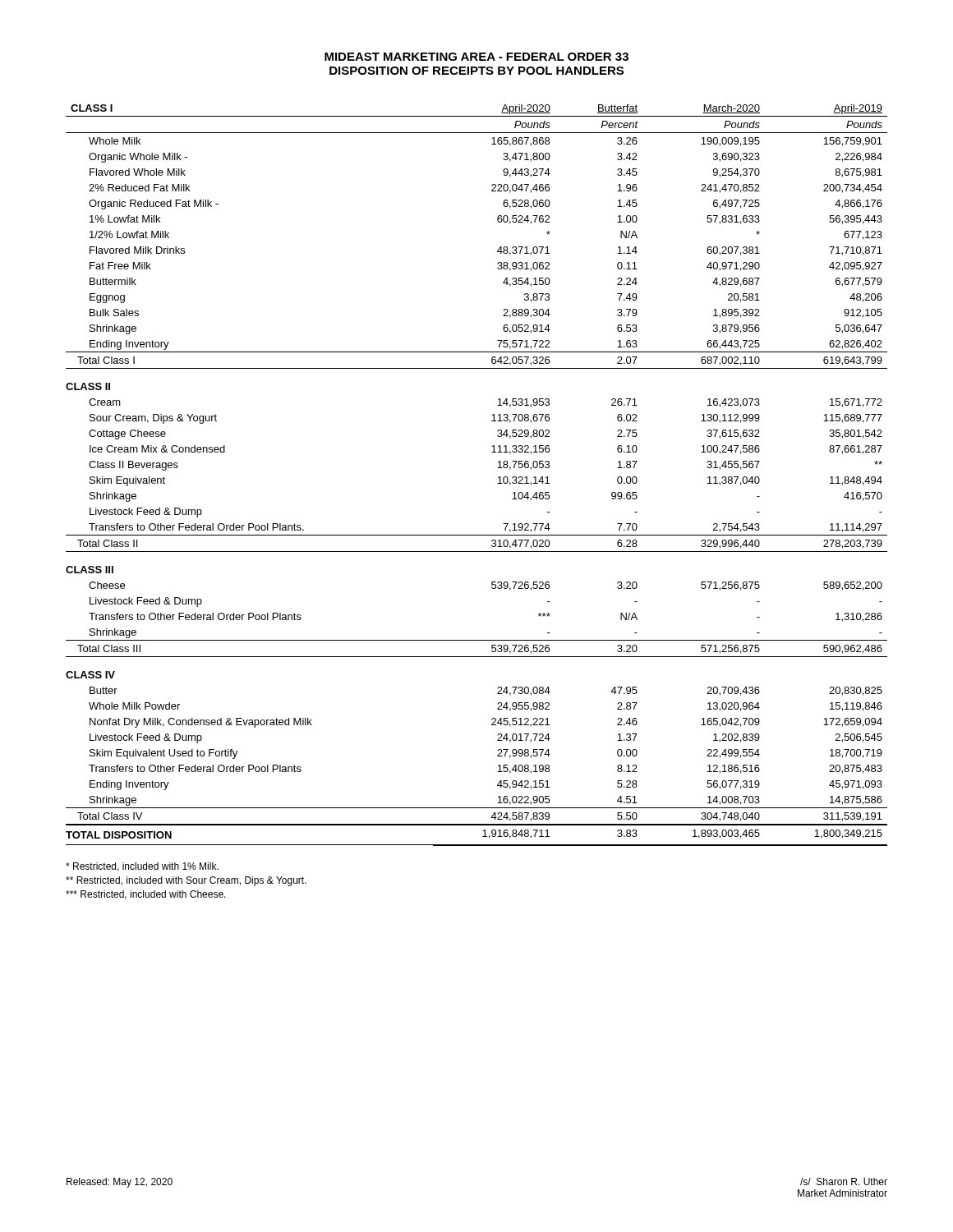Image resolution: width=953 pixels, height=1232 pixels.
Task: Locate the footnote containing "Restricted, included with Cheese."
Action: pos(146,895)
